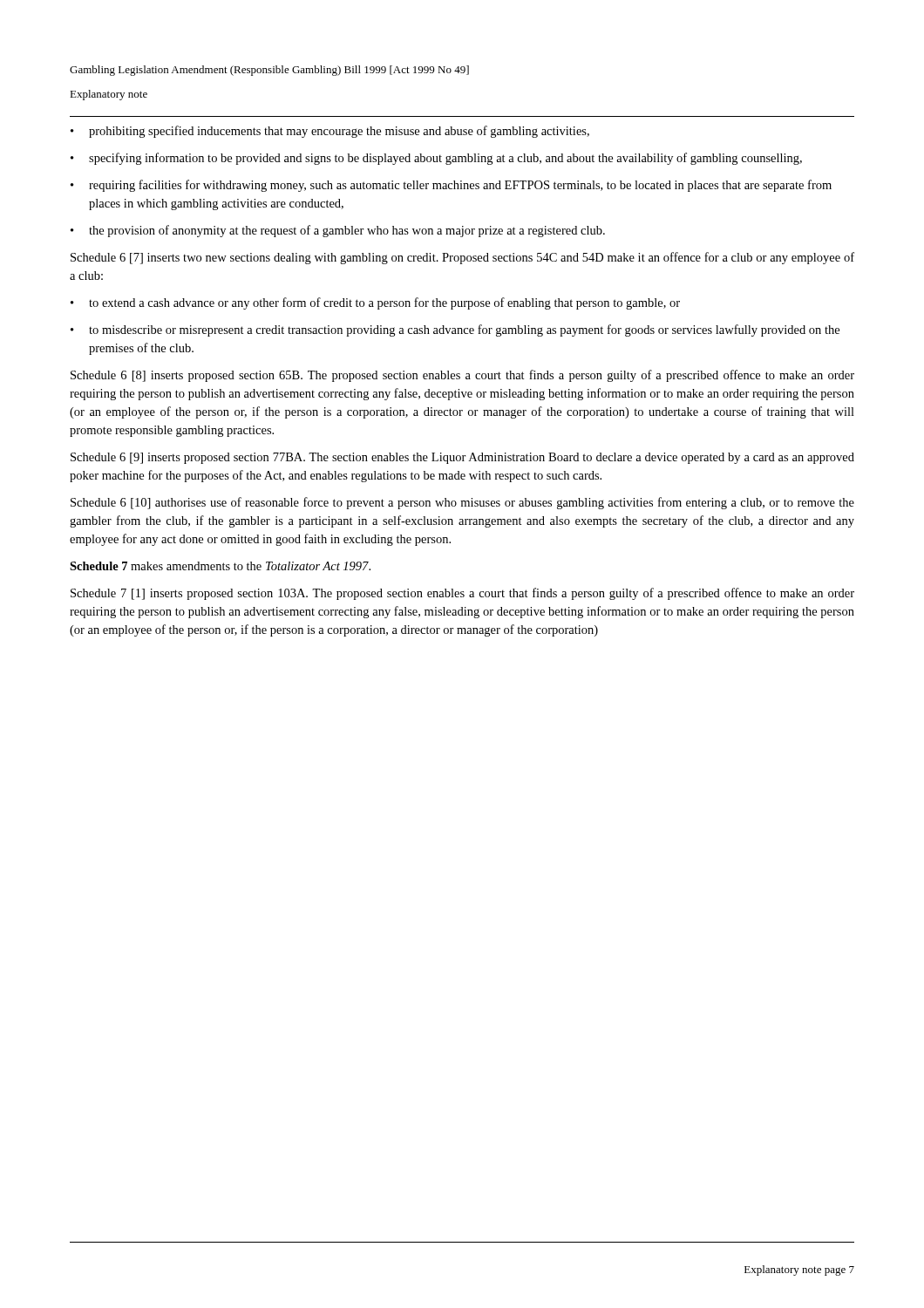Viewport: 924px width, 1308px height.
Task: Select the text block that says "Schedule 7 makes"
Action: (x=221, y=566)
